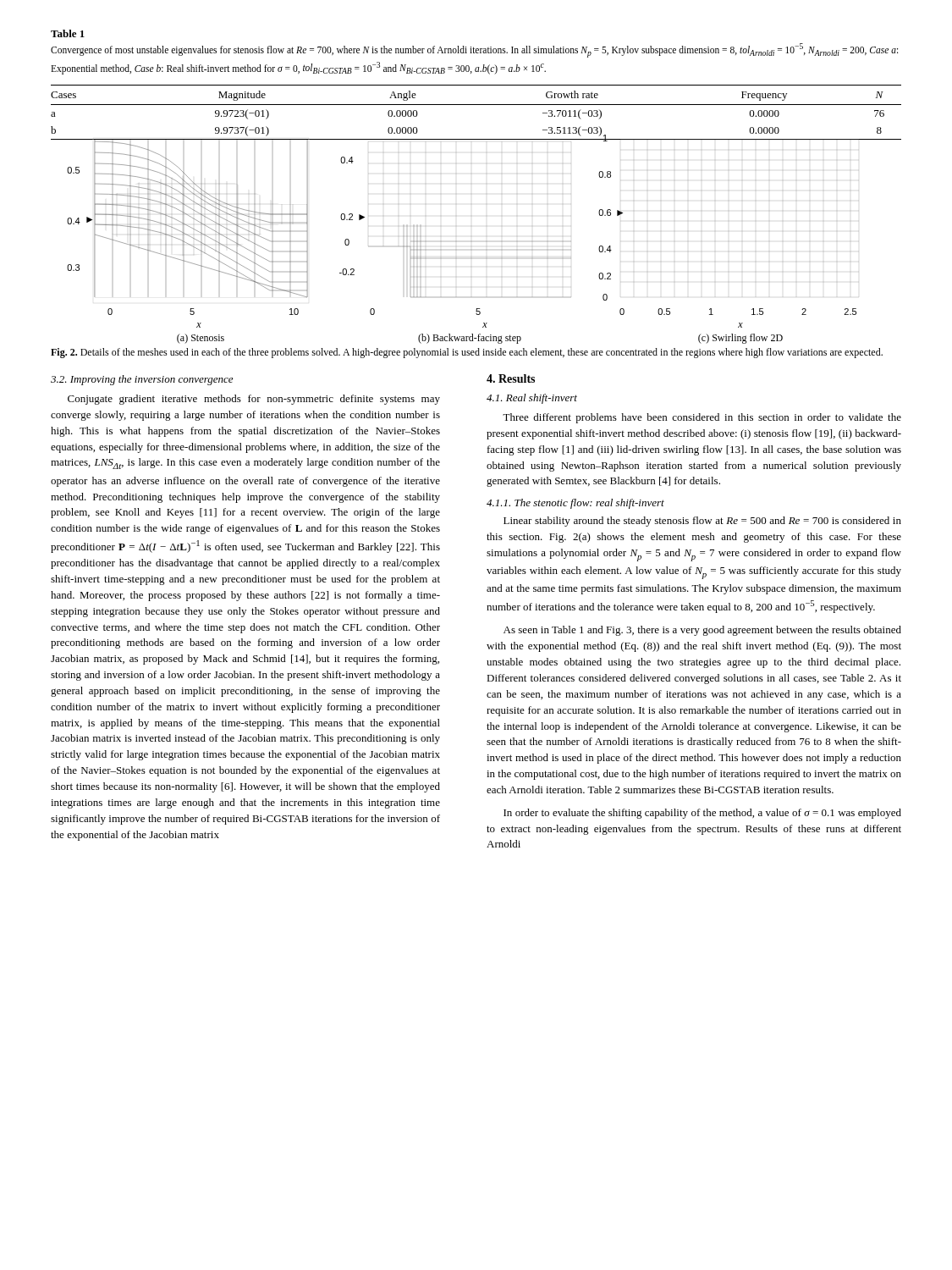The height and width of the screenshot is (1270, 952).
Task: Select the text starting "Convergence of most unstable eigenvalues for"
Action: pyautogui.click(x=475, y=59)
